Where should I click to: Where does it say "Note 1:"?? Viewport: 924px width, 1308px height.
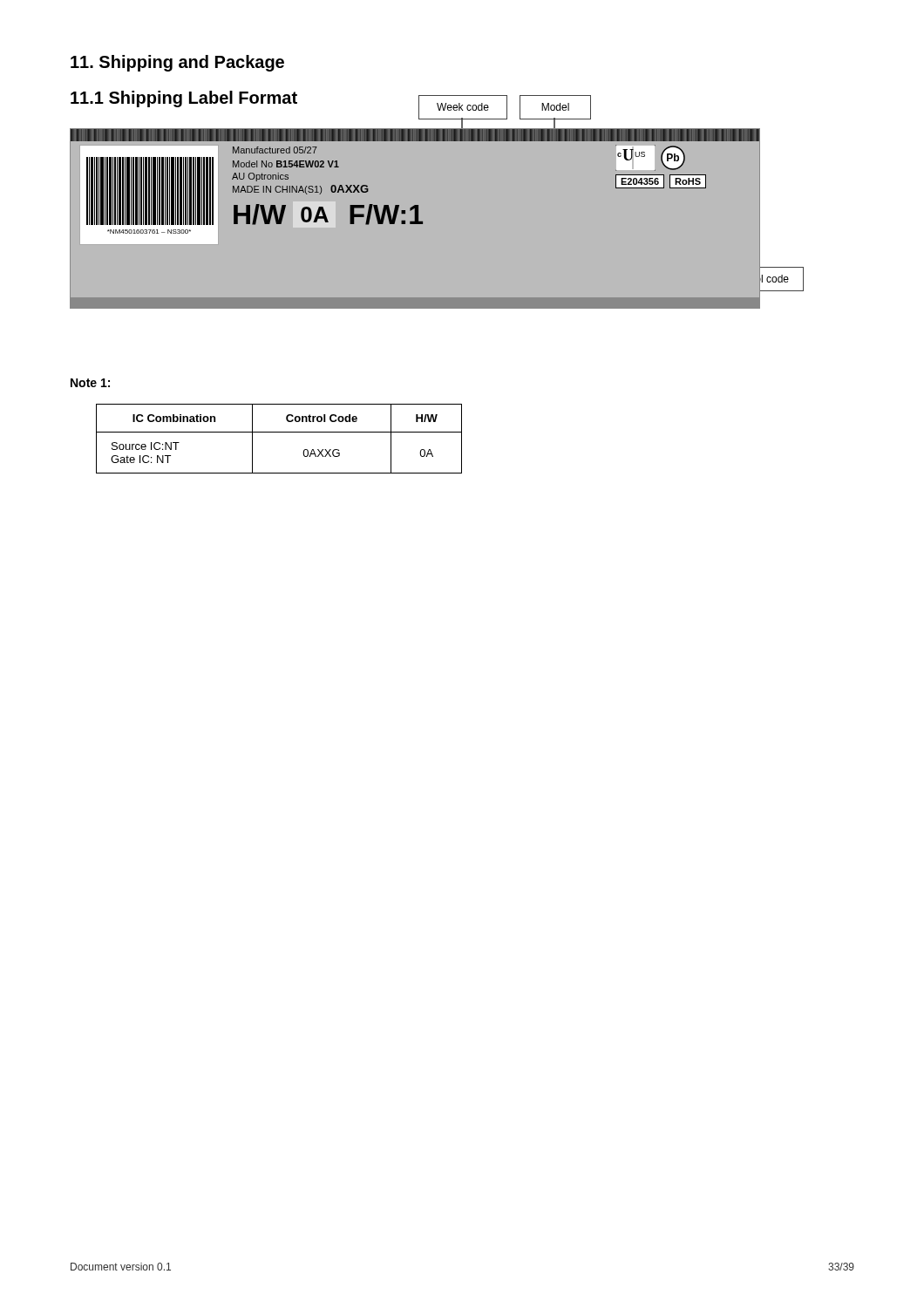point(90,383)
